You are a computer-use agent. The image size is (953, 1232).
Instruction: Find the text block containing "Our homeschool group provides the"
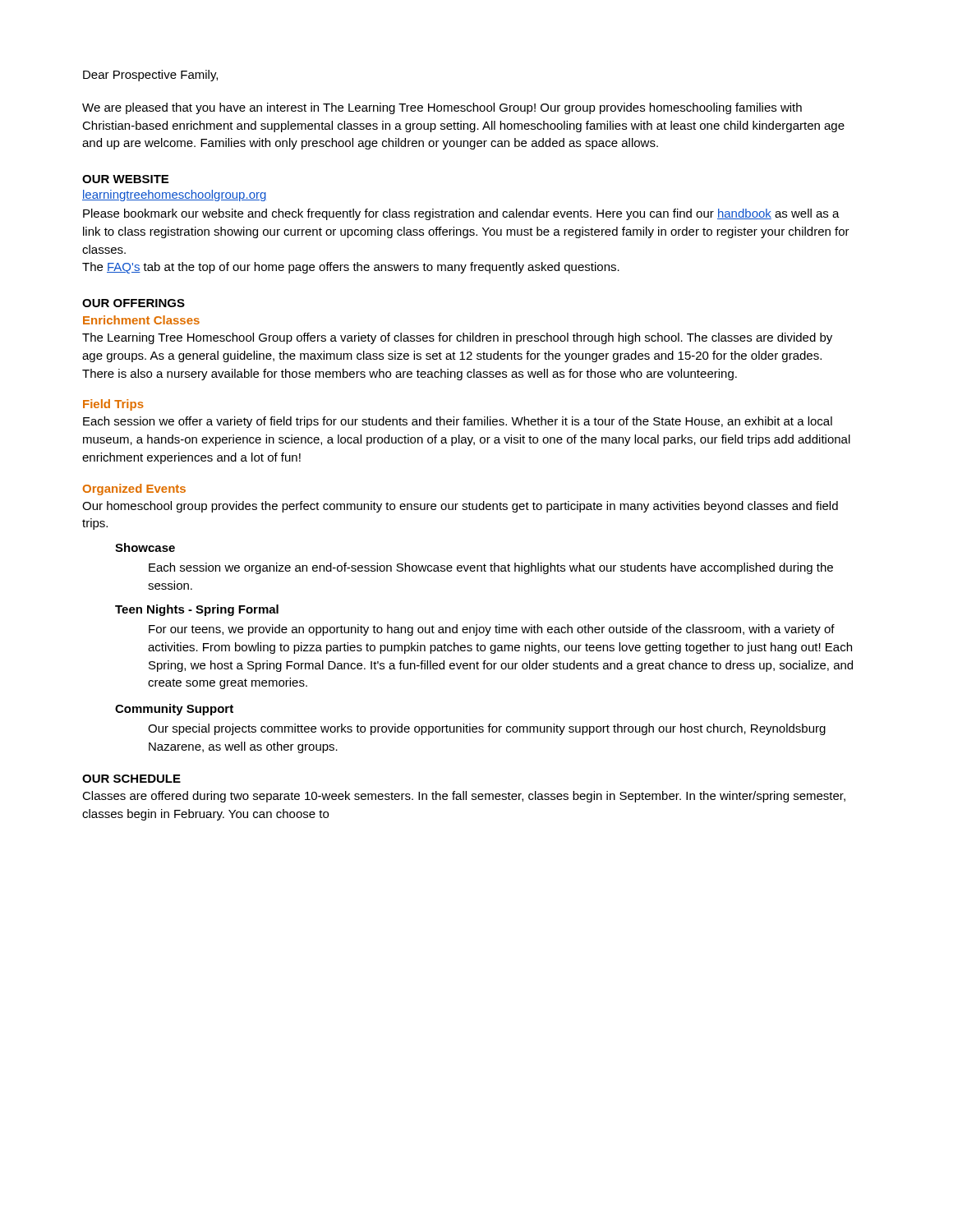[x=460, y=514]
